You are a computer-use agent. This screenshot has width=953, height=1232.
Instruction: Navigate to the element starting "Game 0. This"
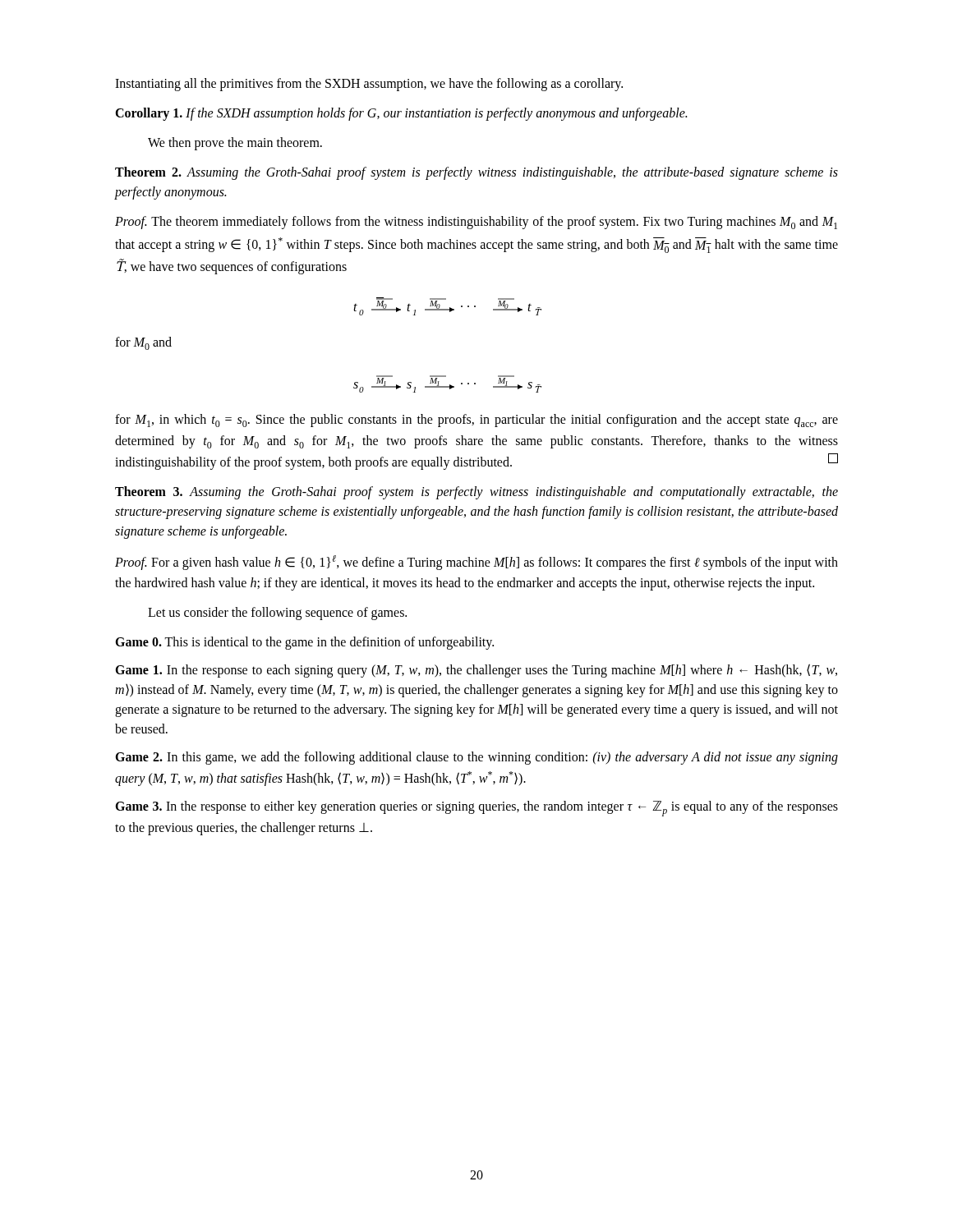[476, 642]
